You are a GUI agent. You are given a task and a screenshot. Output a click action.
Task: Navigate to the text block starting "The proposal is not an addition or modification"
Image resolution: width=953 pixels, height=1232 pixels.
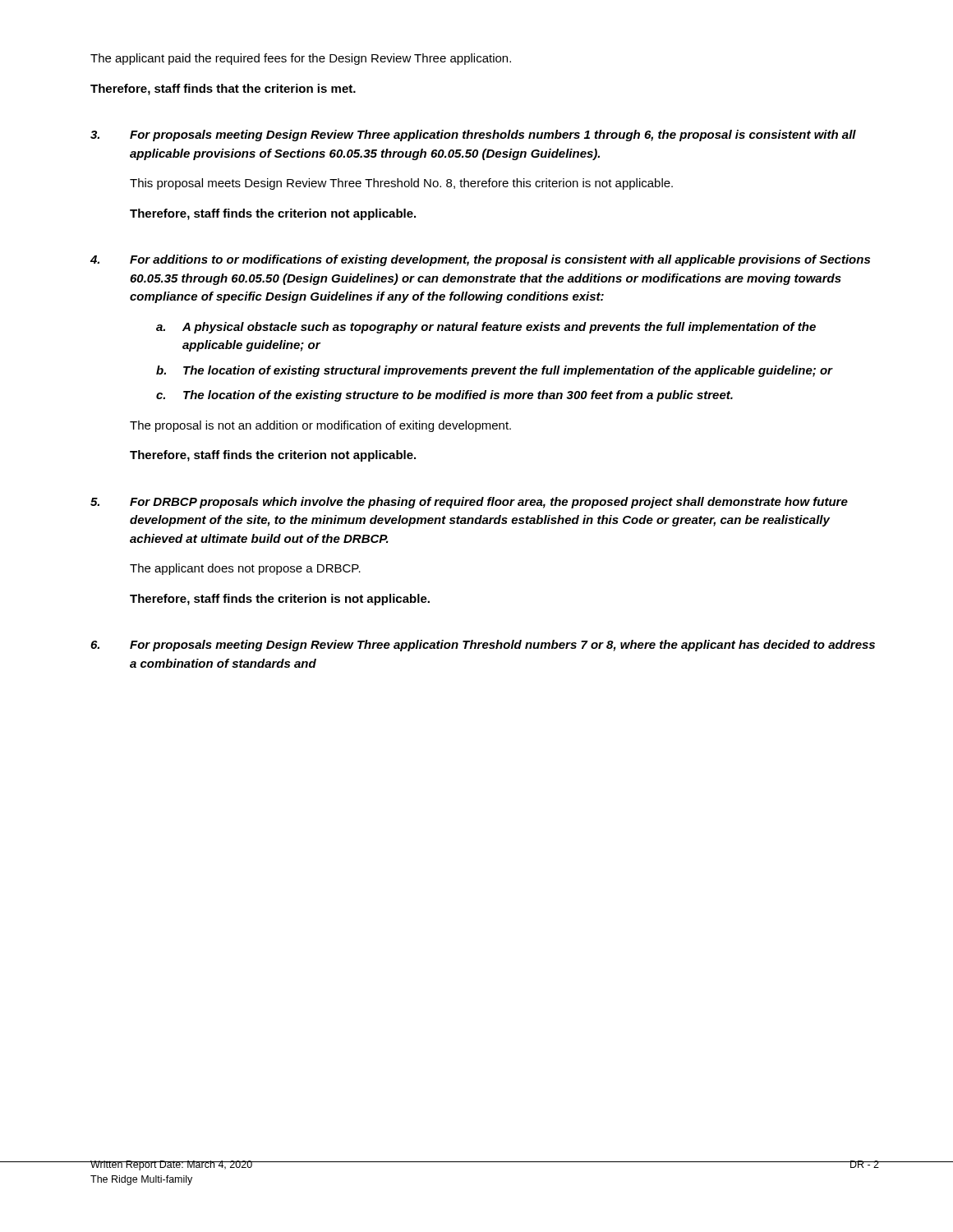click(x=321, y=425)
